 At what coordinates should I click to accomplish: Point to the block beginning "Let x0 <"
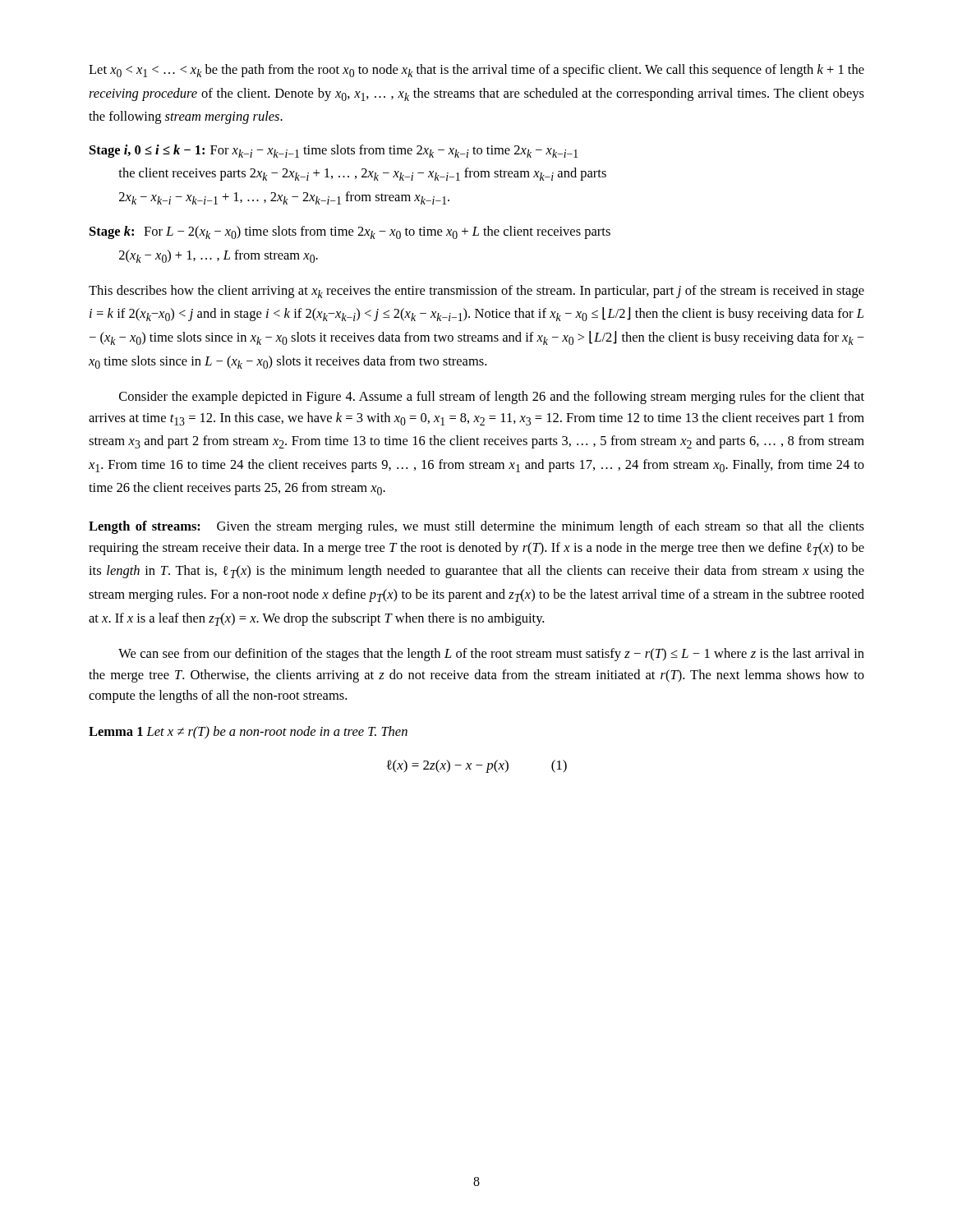pos(476,93)
